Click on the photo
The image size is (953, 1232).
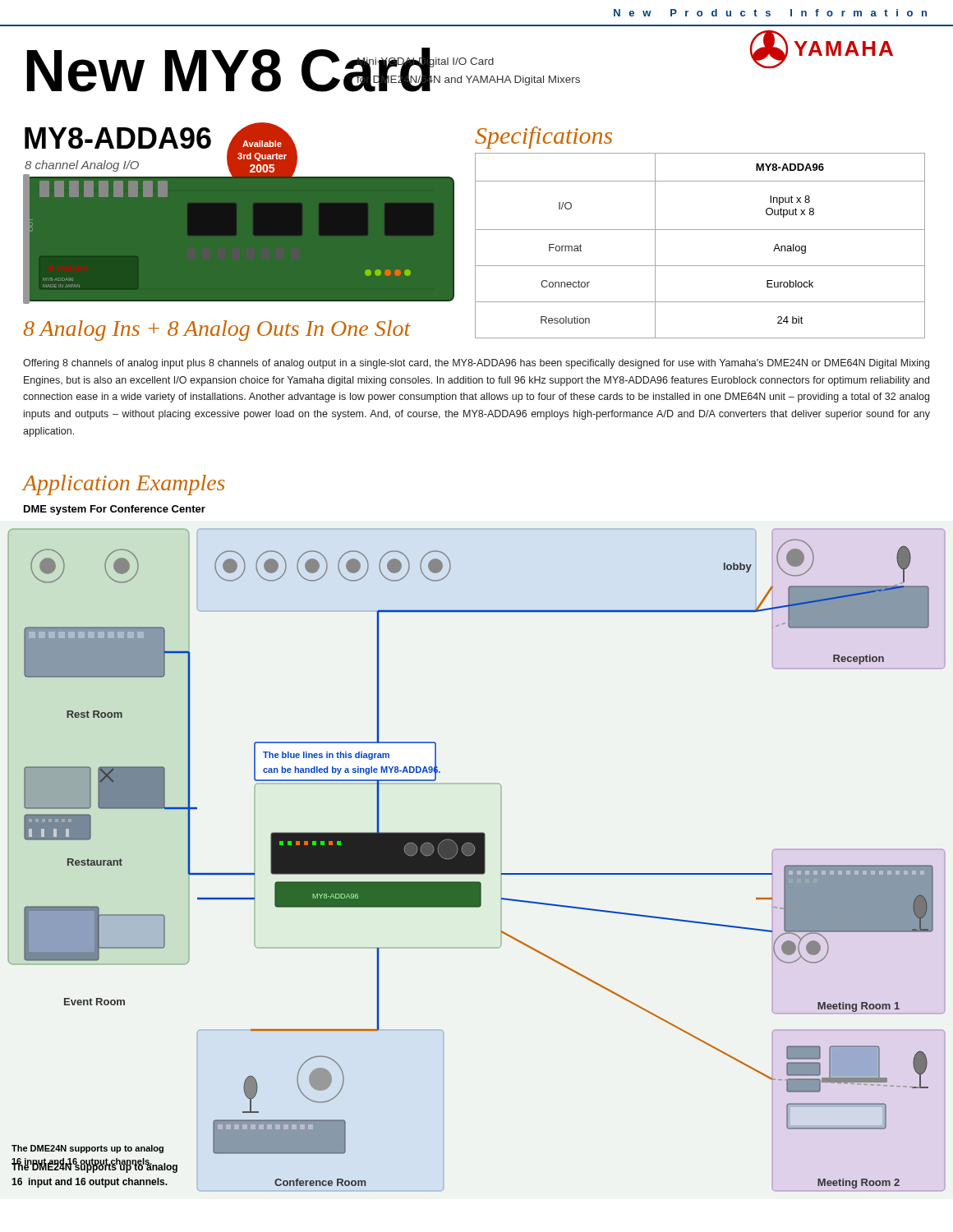[240, 239]
